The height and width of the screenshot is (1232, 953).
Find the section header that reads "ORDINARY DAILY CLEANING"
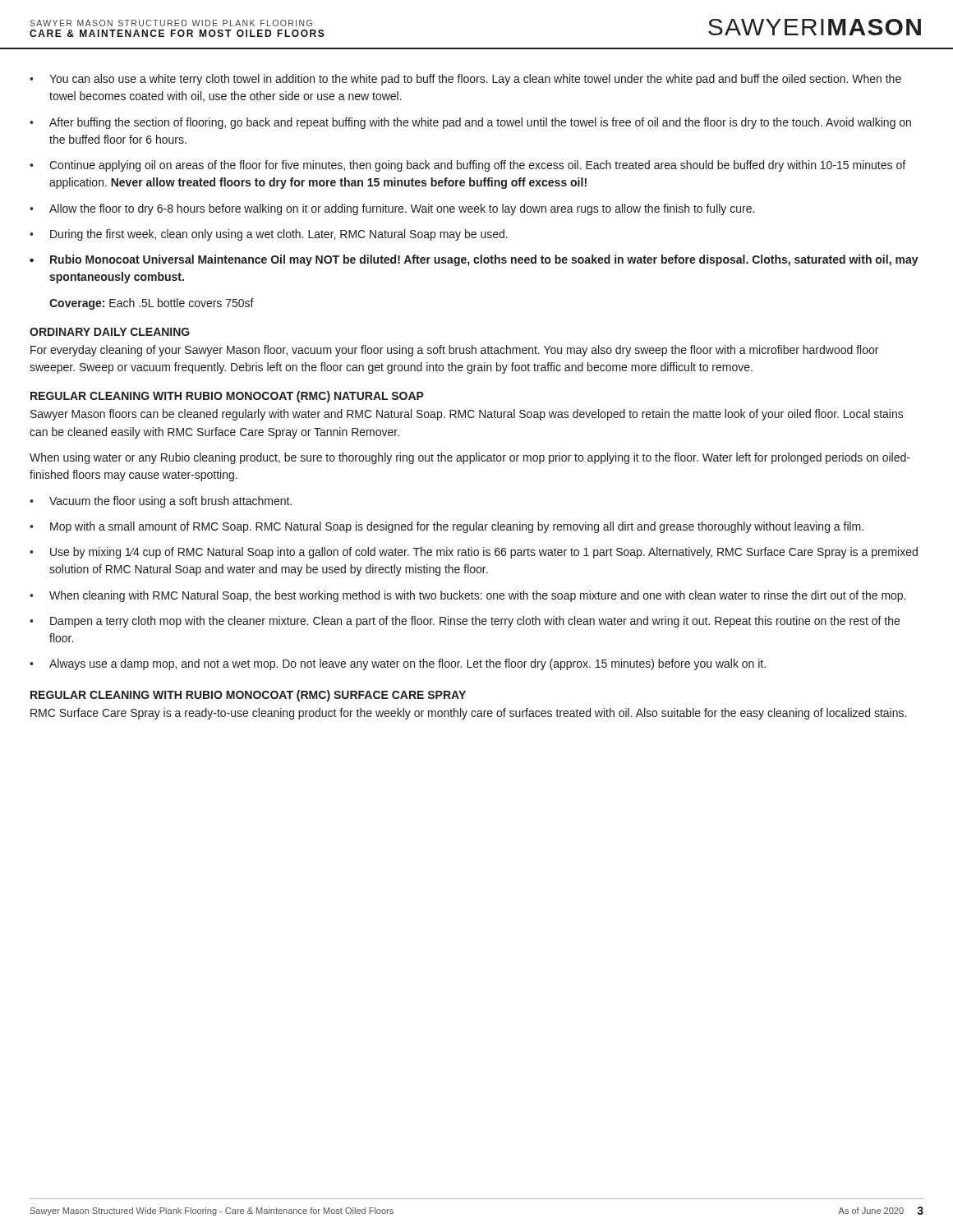tap(110, 332)
